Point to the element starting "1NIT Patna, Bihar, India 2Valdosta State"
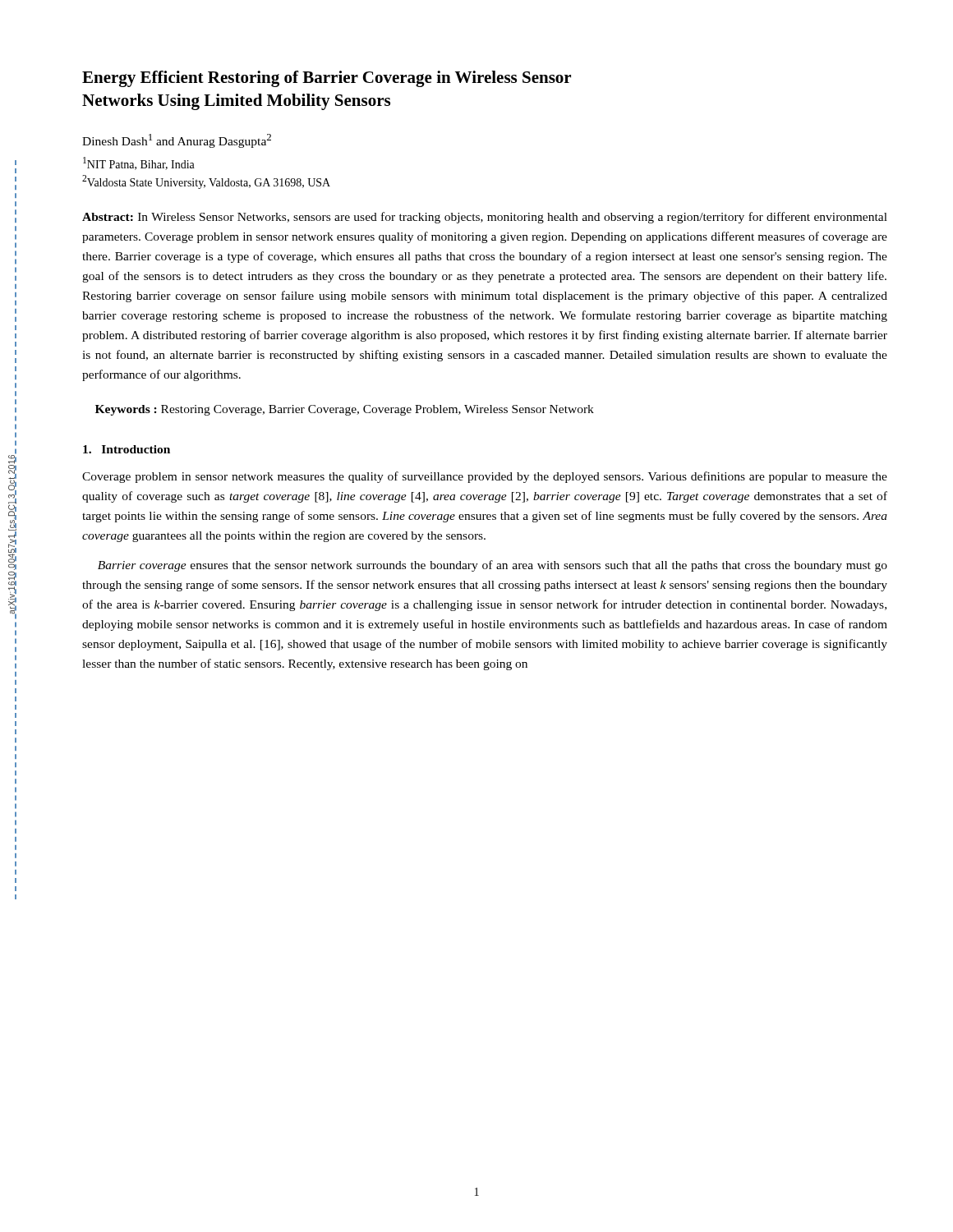 (x=139, y=163)
